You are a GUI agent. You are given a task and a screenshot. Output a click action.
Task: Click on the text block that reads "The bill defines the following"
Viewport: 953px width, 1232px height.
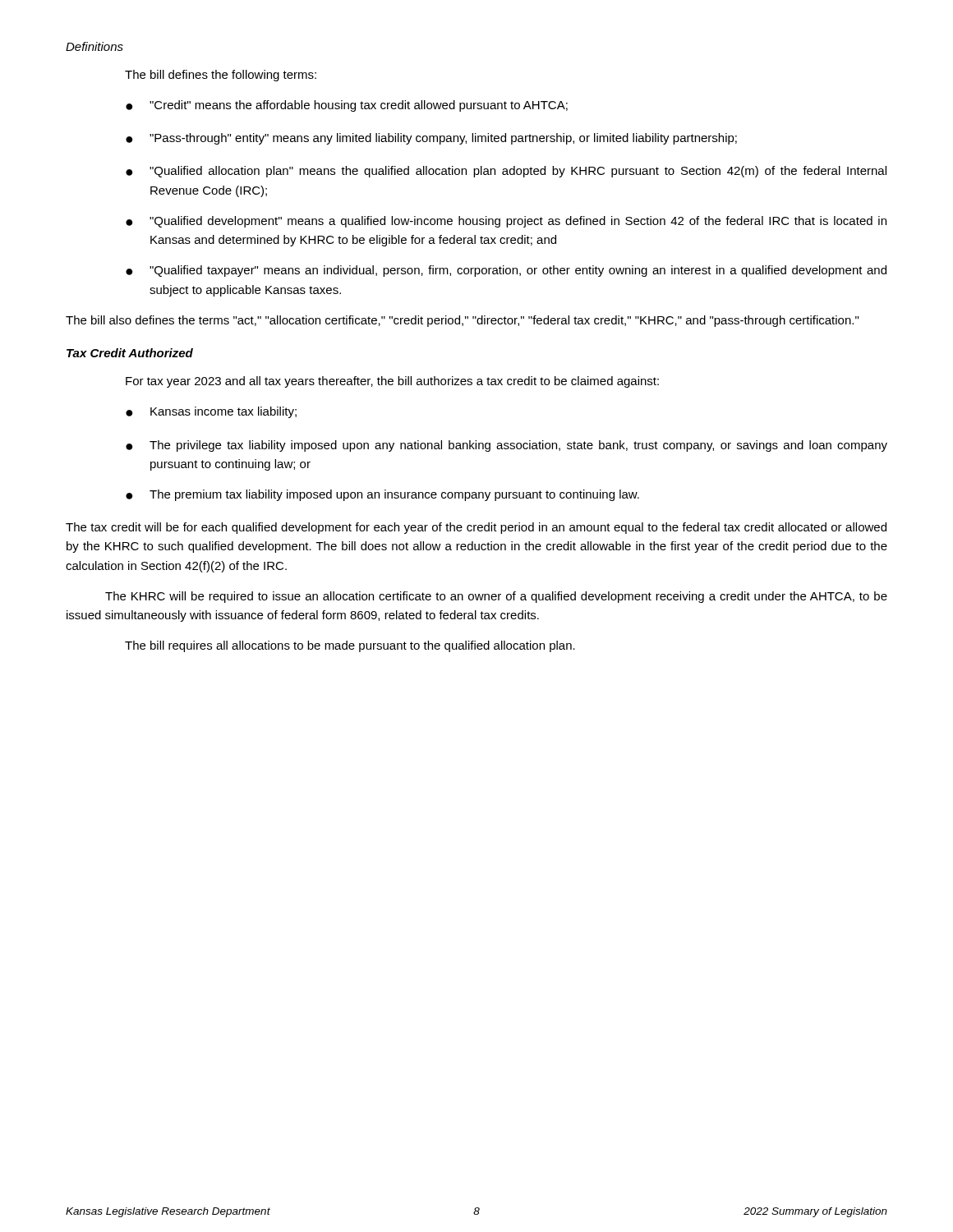click(221, 74)
